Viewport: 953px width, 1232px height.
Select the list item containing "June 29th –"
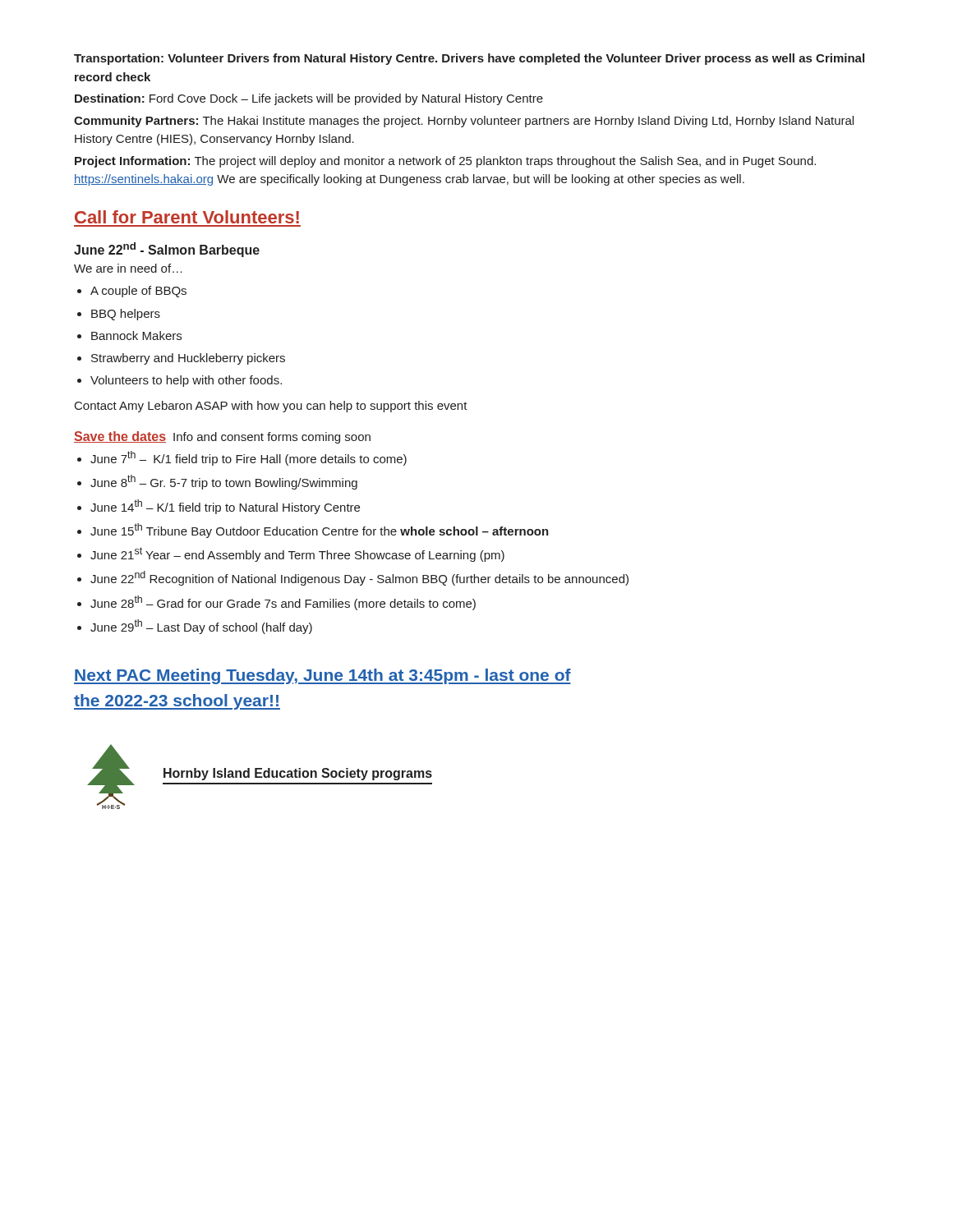202,626
